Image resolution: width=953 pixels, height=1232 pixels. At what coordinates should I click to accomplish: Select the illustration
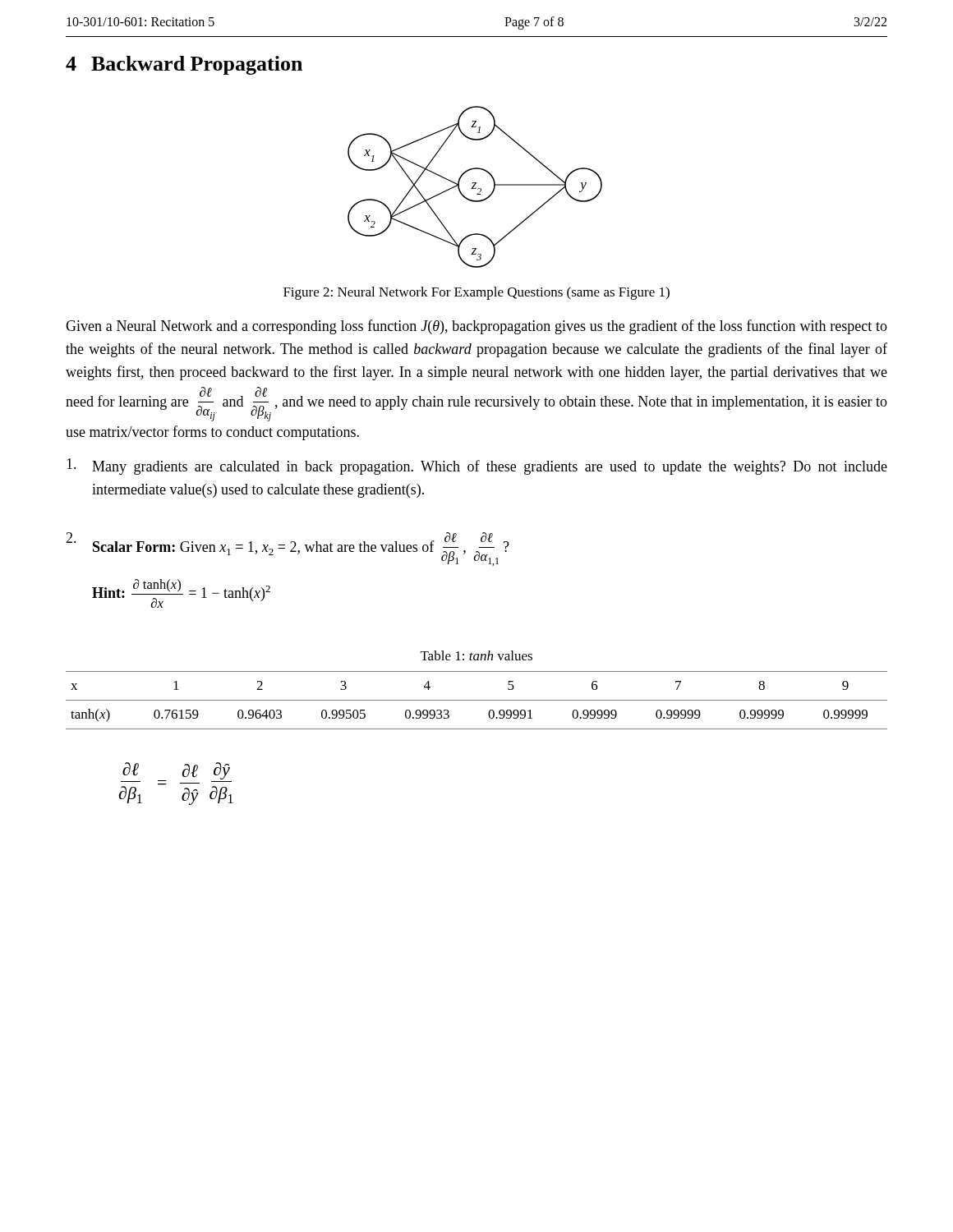[x=476, y=187]
